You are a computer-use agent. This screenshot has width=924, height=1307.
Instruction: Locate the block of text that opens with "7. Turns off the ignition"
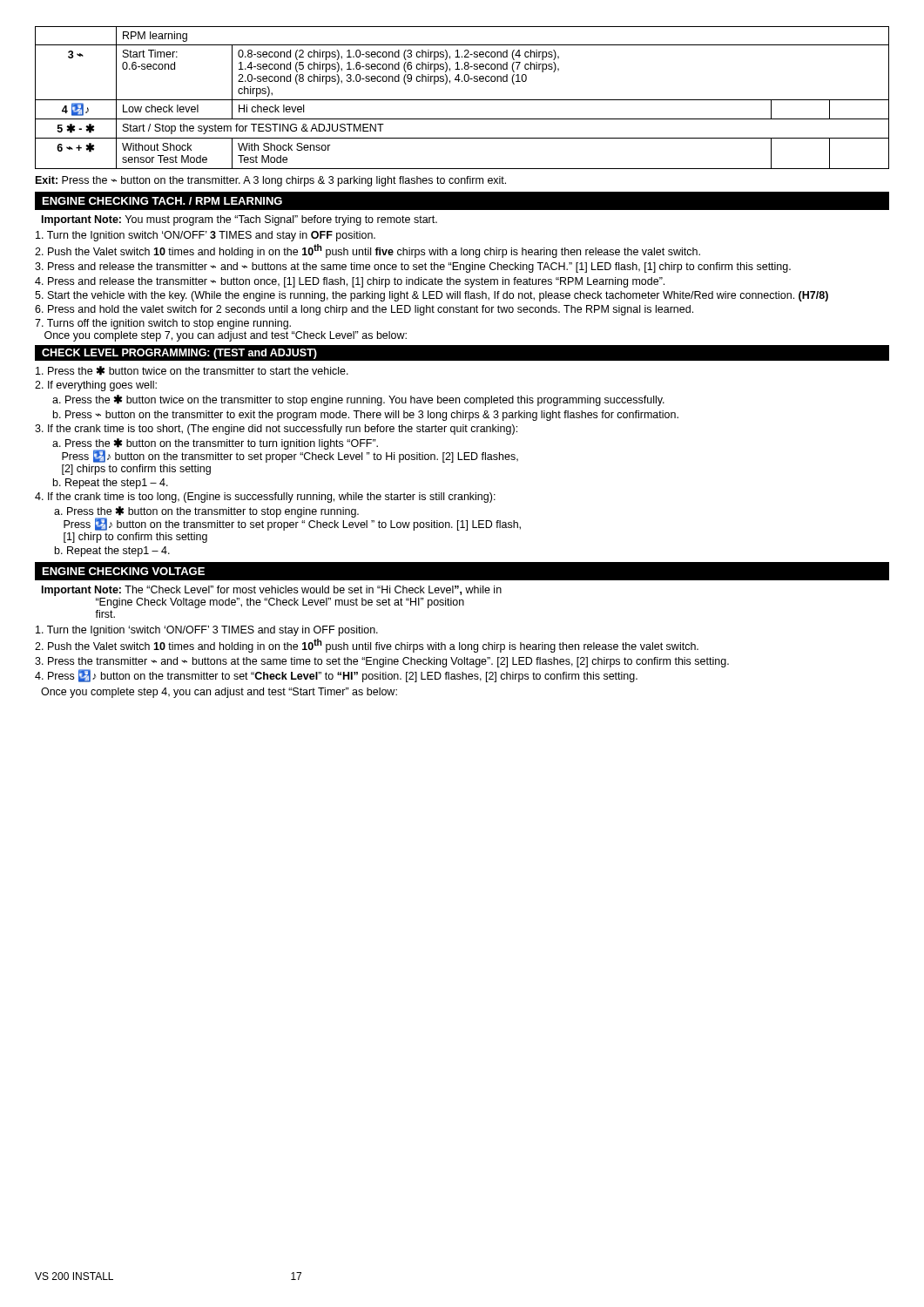point(221,329)
